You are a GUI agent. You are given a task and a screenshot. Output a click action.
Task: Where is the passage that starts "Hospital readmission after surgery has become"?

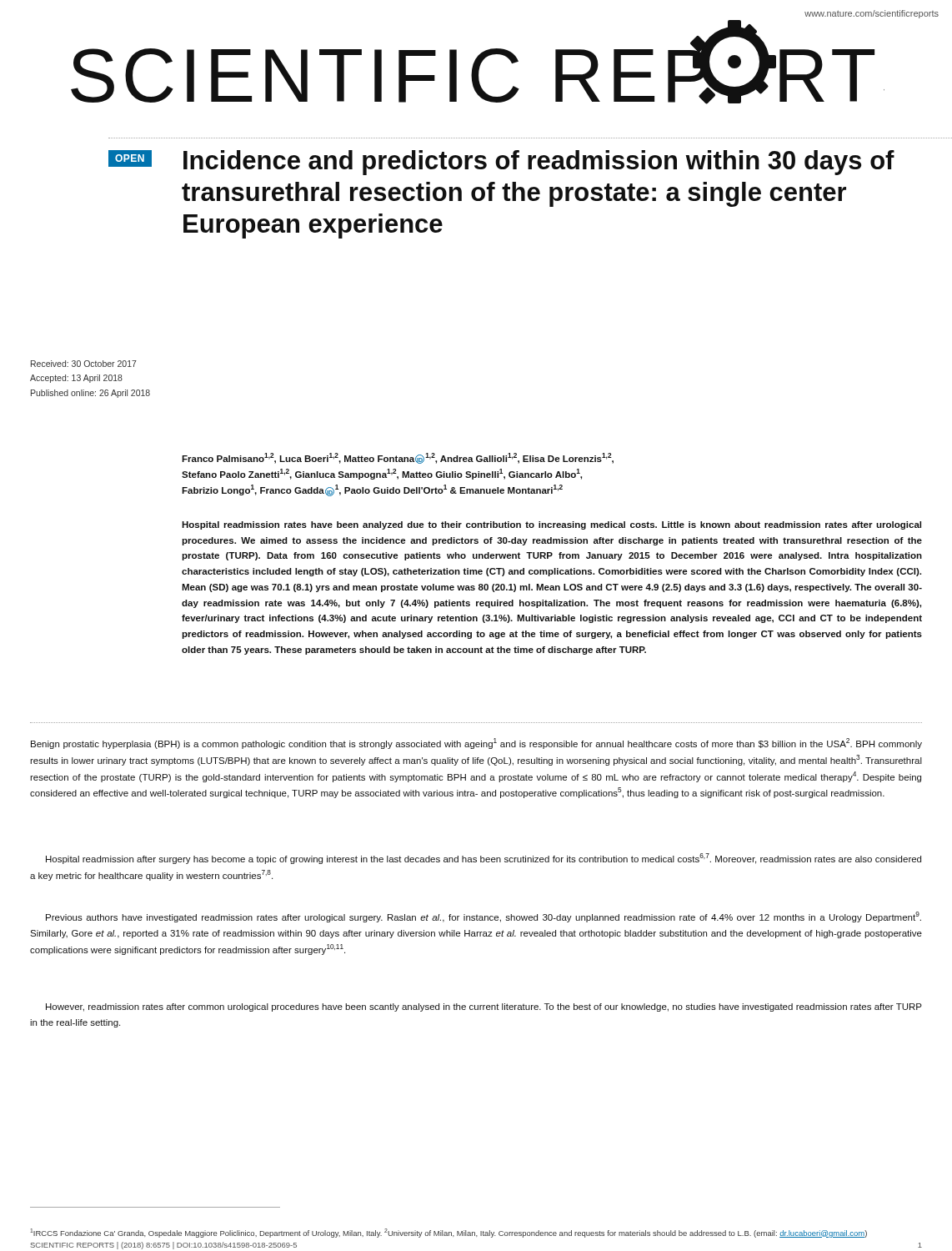(476, 867)
